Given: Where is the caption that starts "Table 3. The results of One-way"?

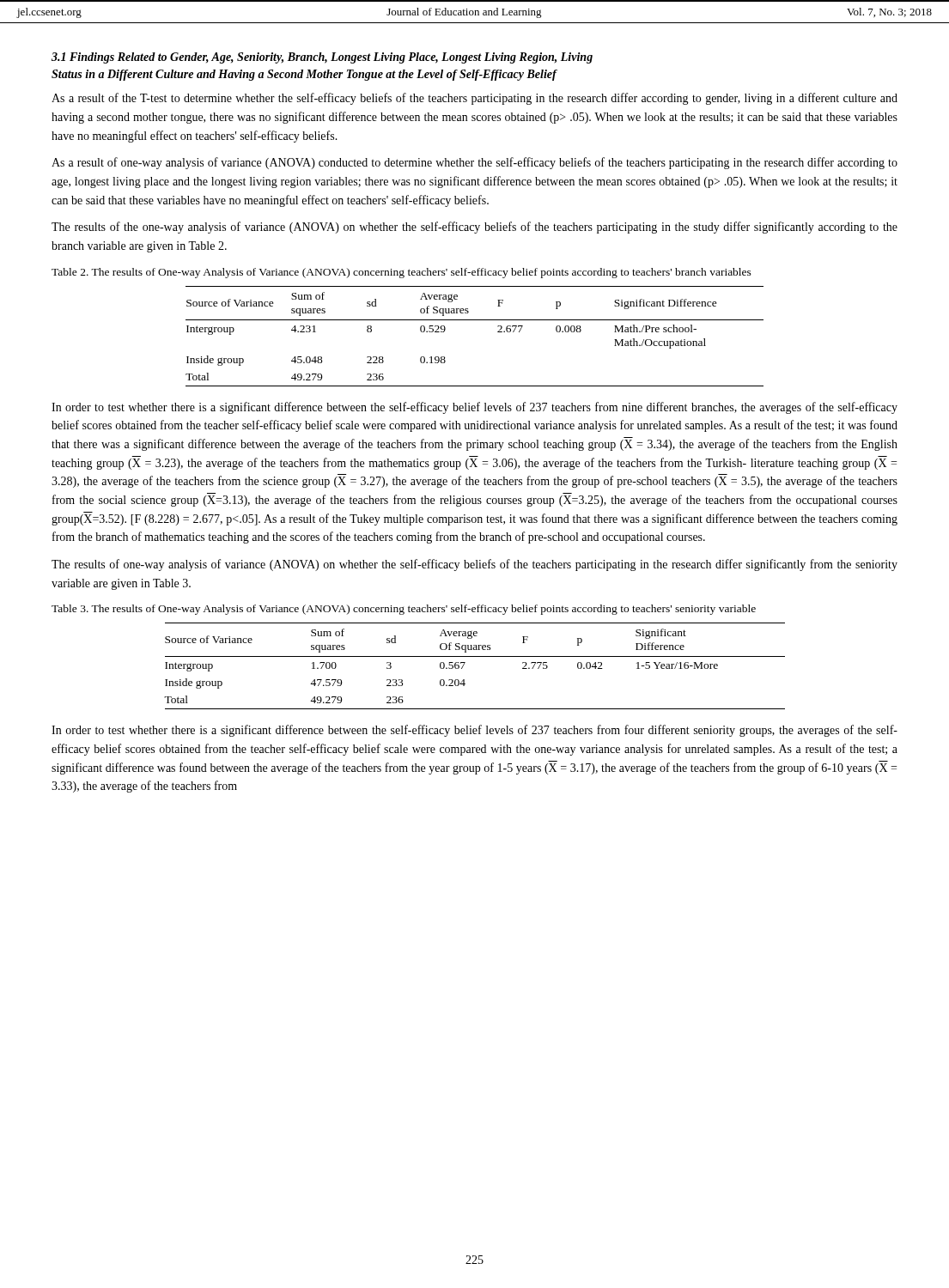Looking at the screenshot, I should pos(404,609).
